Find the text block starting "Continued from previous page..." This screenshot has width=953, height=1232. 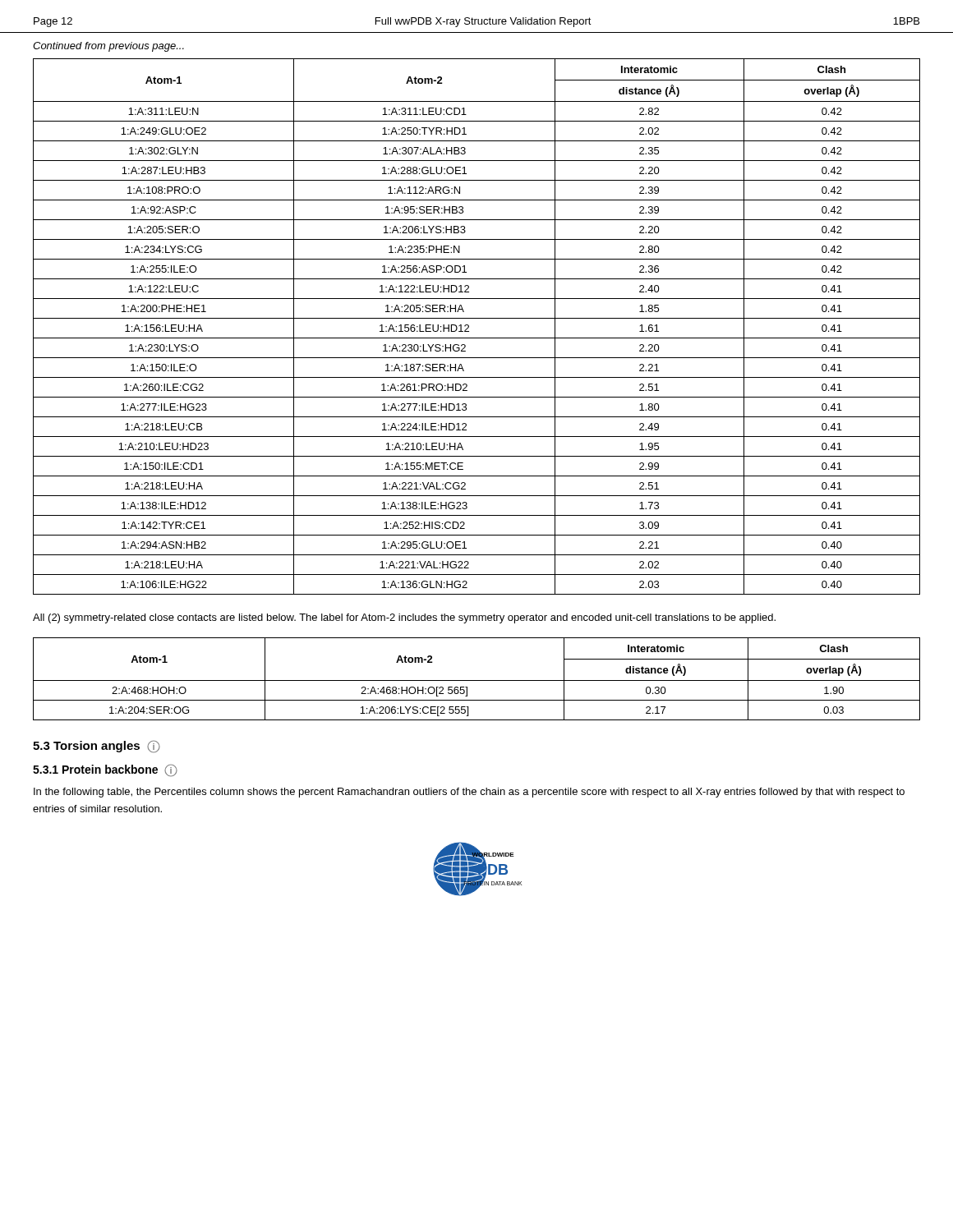point(109,46)
